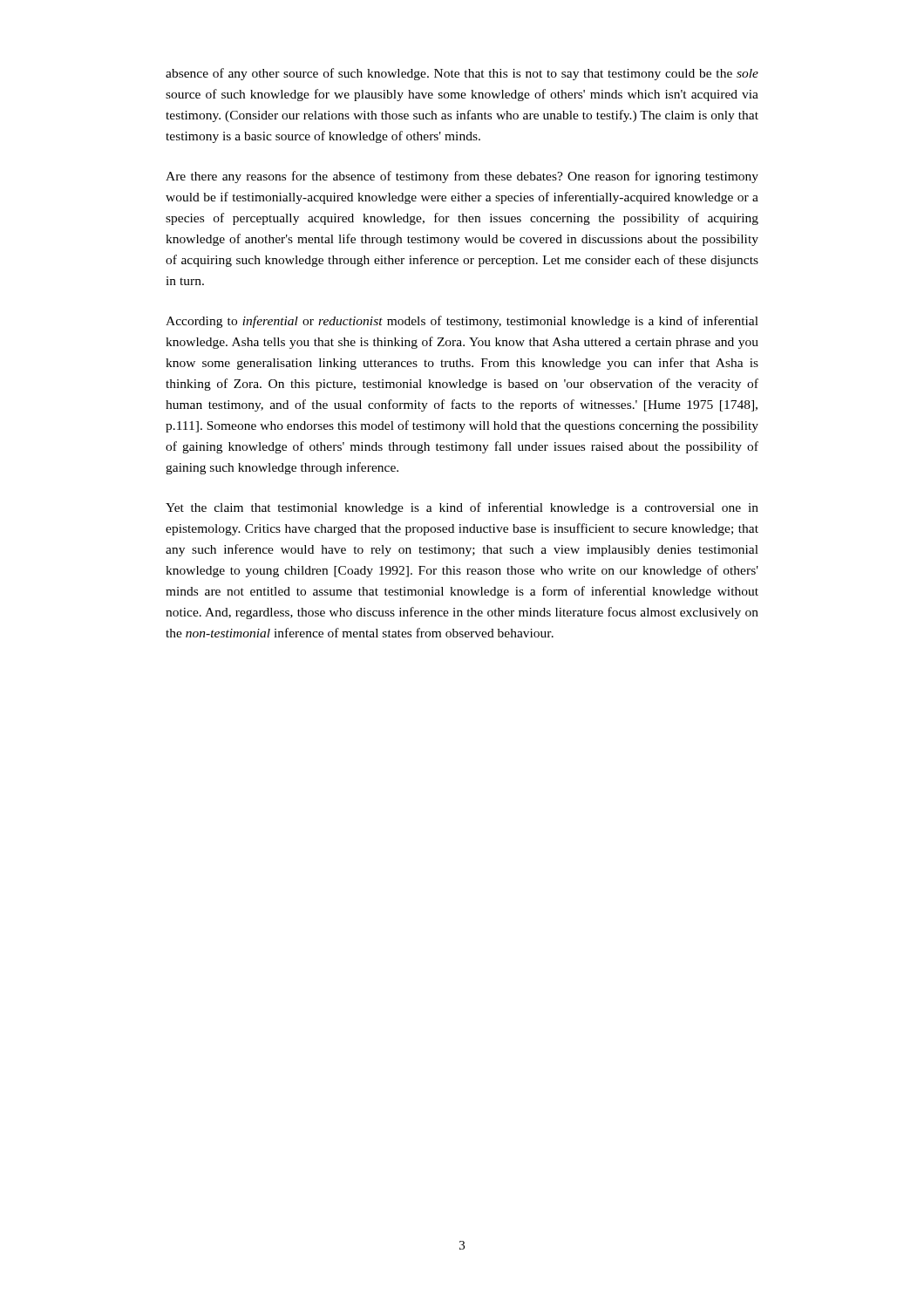
Task: Point to the block starting "According to inferential or reductionist models"
Action: point(462,394)
